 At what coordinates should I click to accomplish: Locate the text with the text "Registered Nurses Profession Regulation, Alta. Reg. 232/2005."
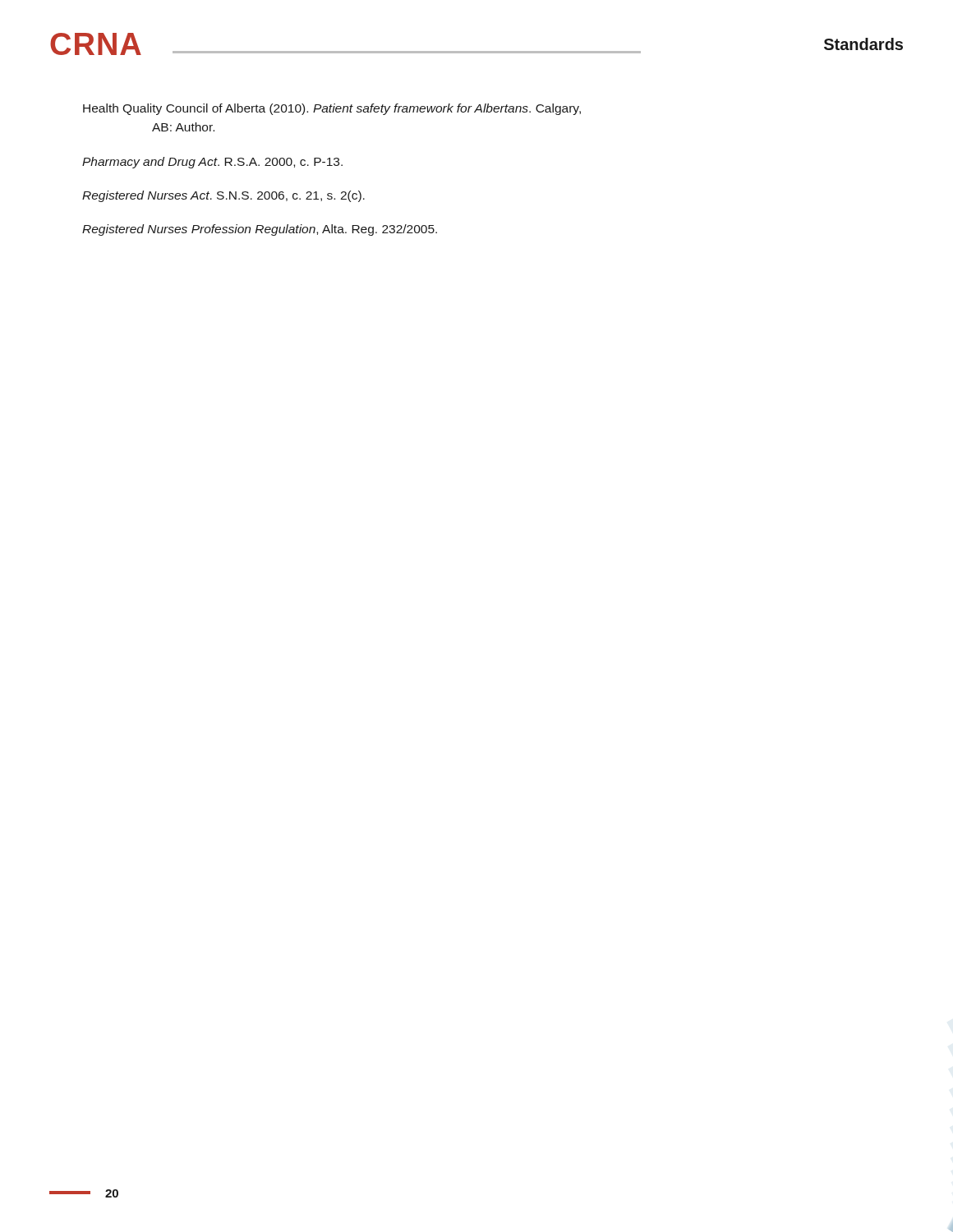[x=260, y=229]
